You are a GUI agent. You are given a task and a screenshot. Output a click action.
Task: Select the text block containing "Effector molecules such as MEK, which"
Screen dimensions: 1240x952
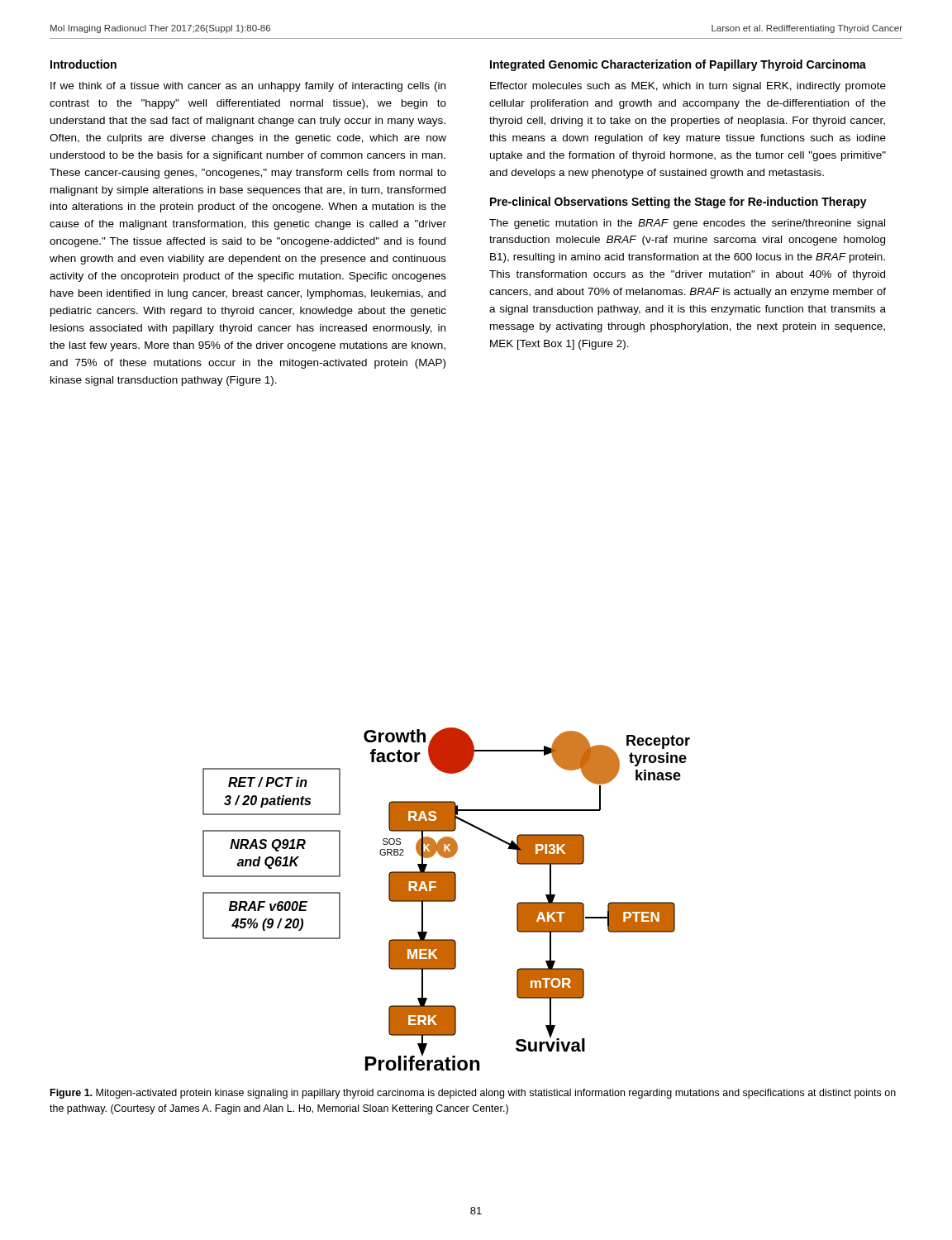point(688,130)
